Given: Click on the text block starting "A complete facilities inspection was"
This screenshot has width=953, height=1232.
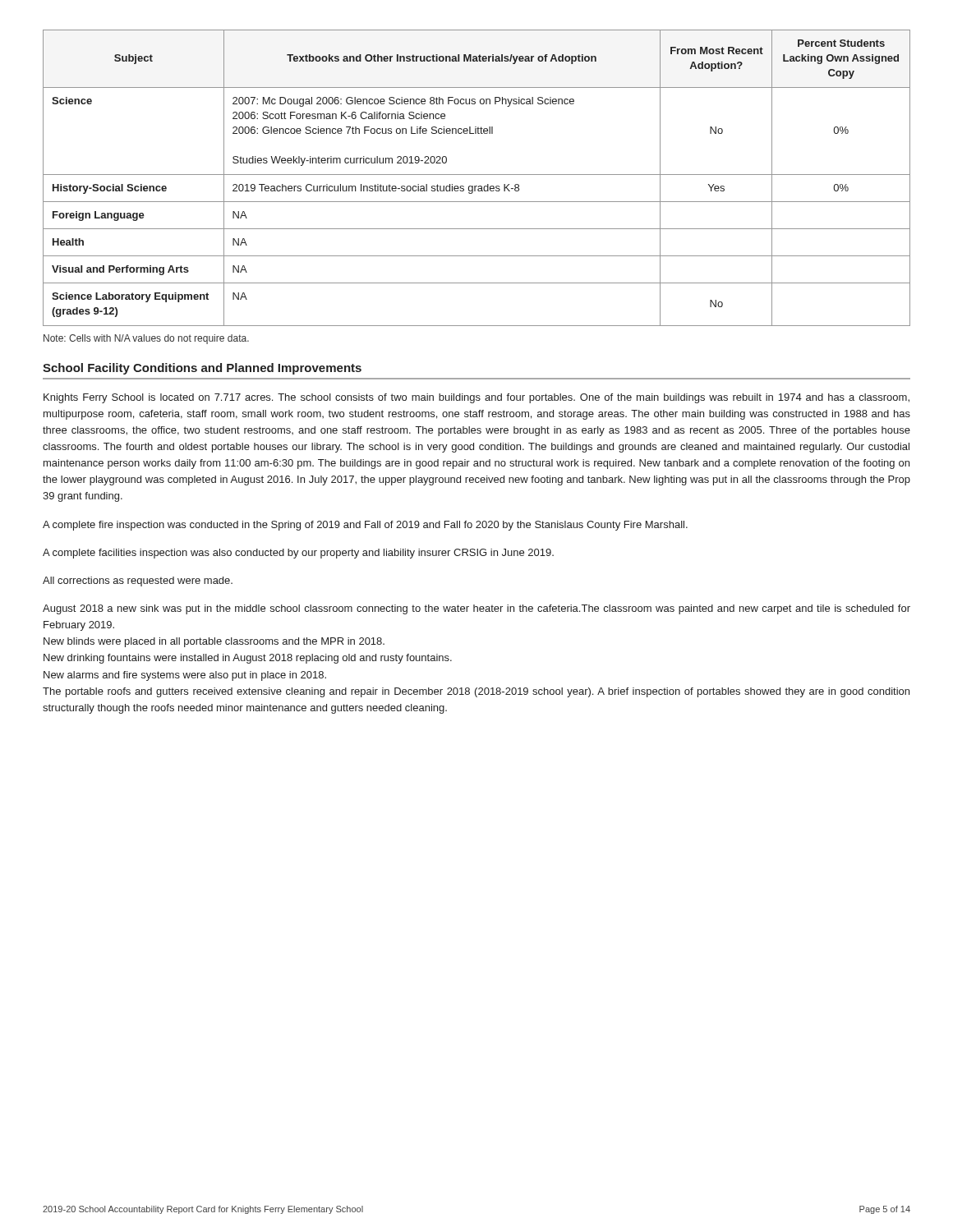Looking at the screenshot, I should 299,552.
